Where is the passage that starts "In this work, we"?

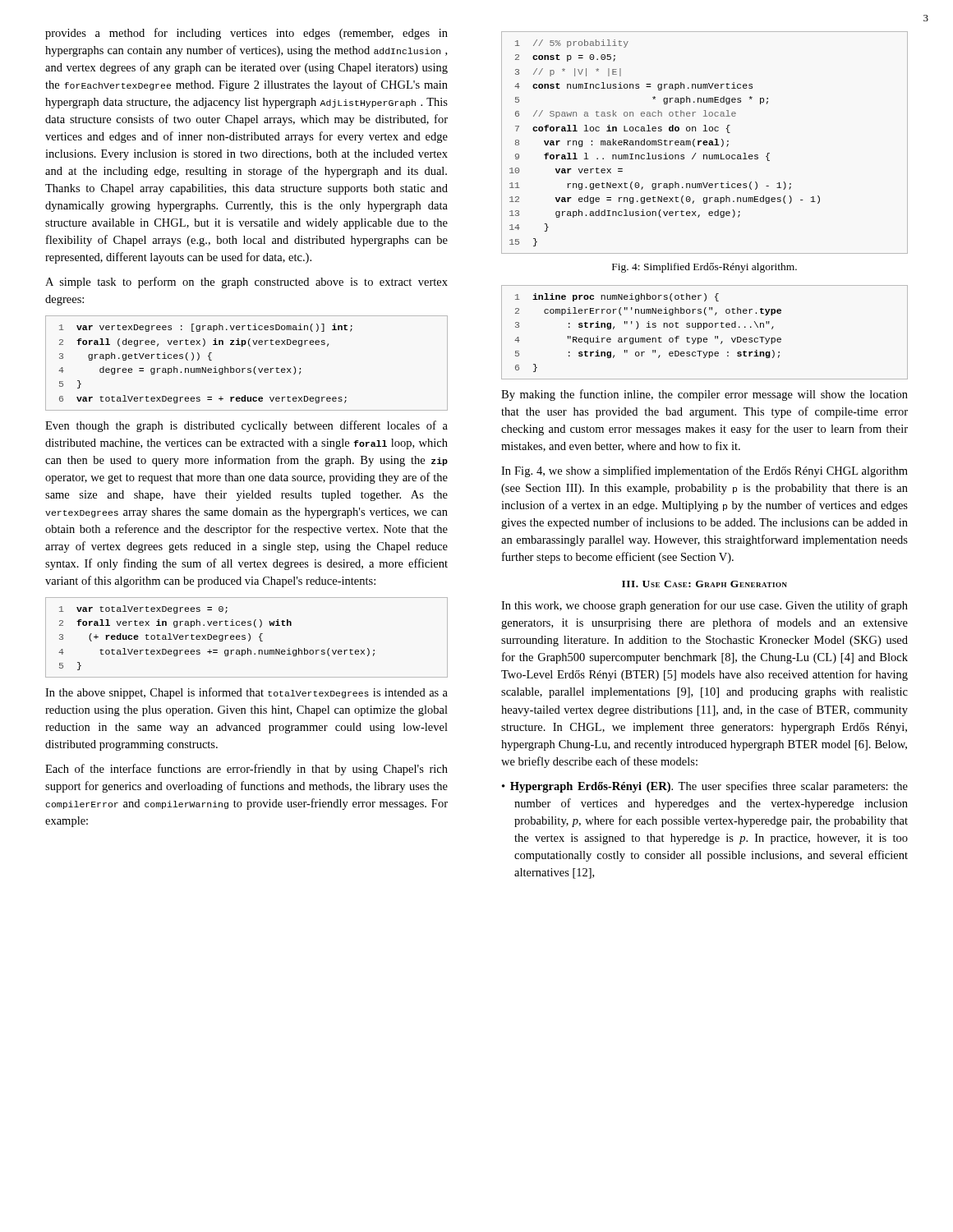[x=705, y=684]
